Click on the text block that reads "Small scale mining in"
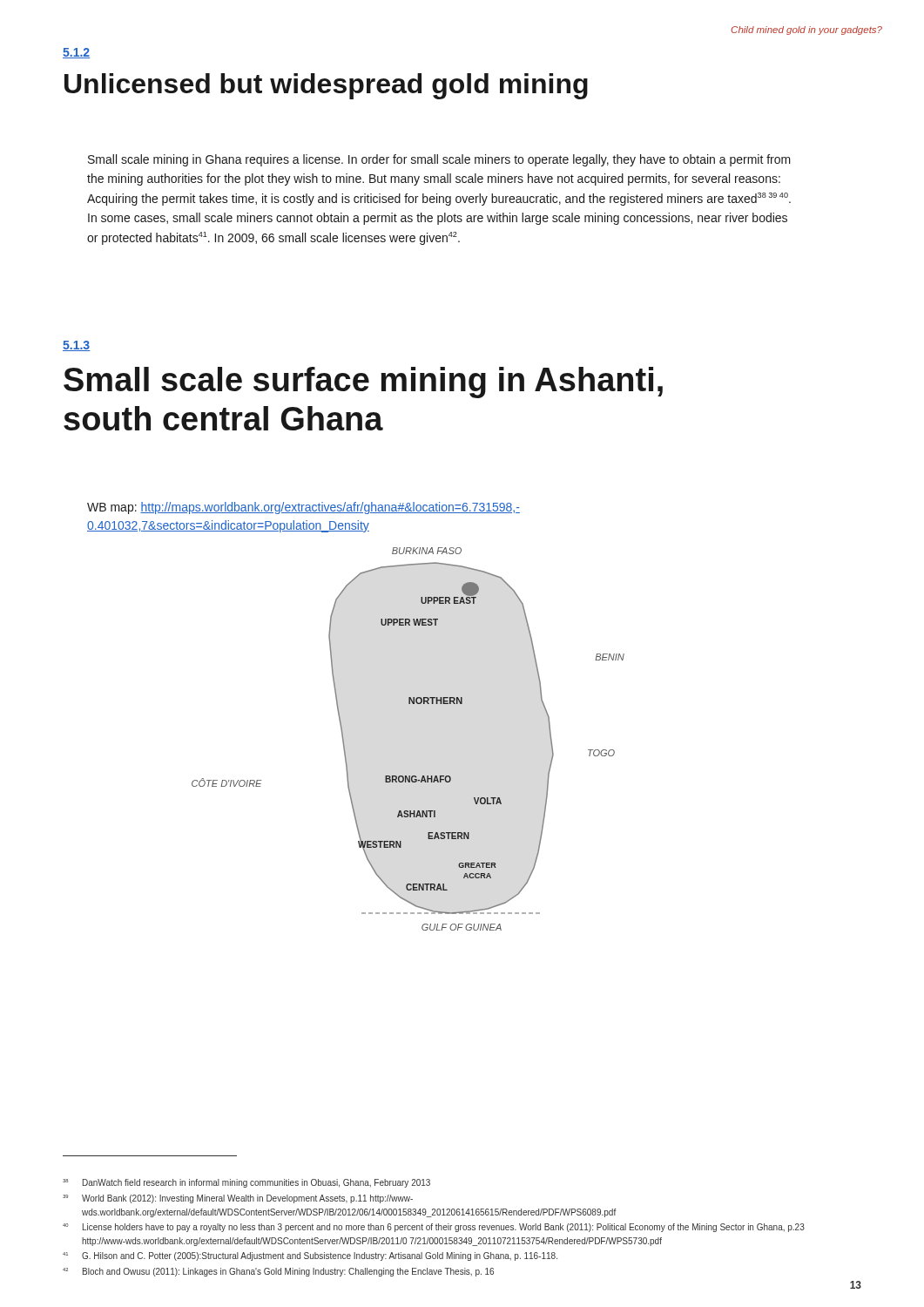Screen dimensions: 1307x924 pyautogui.click(x=439, y=198)
